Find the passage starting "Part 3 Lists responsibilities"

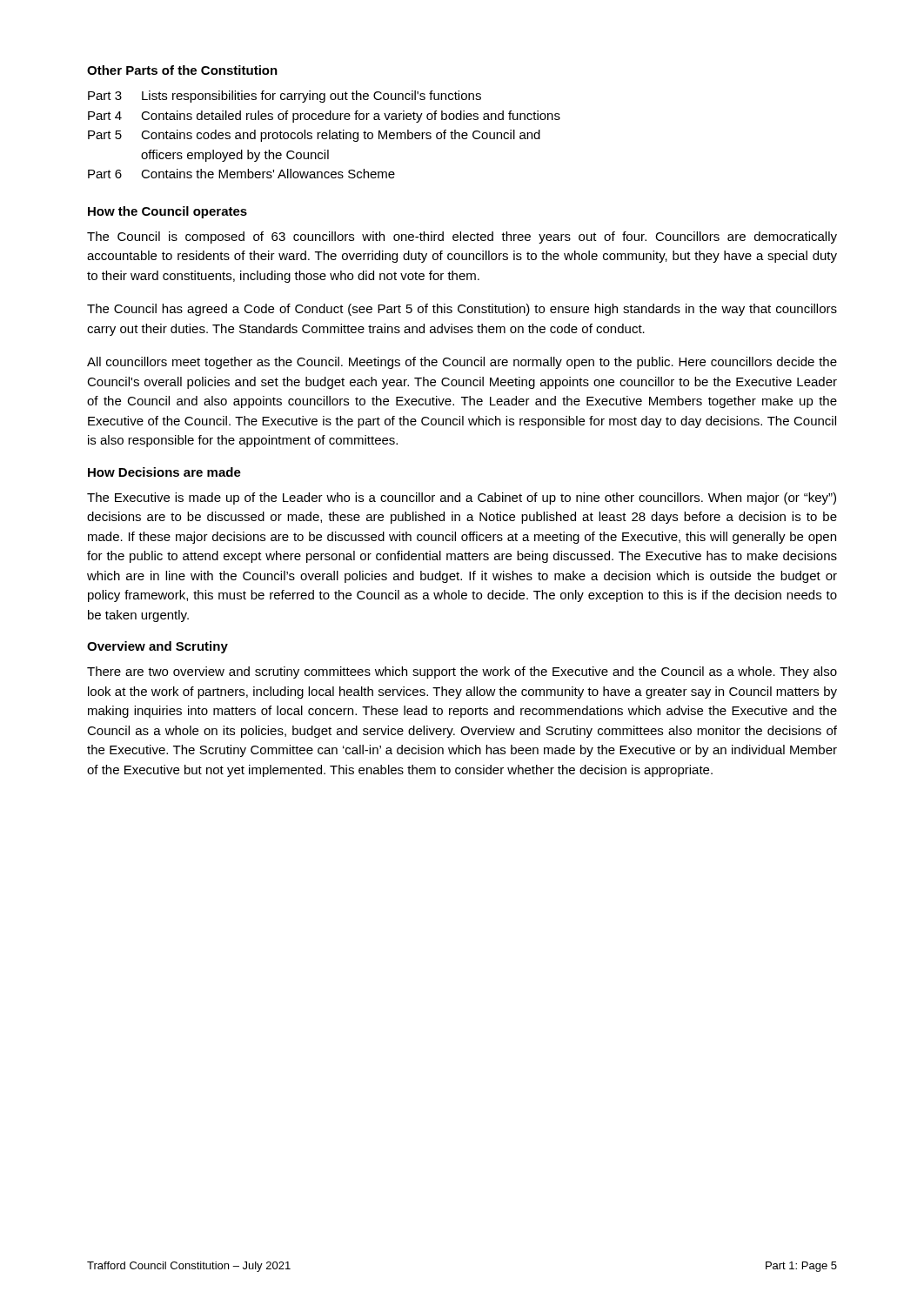tap(284, 96)
